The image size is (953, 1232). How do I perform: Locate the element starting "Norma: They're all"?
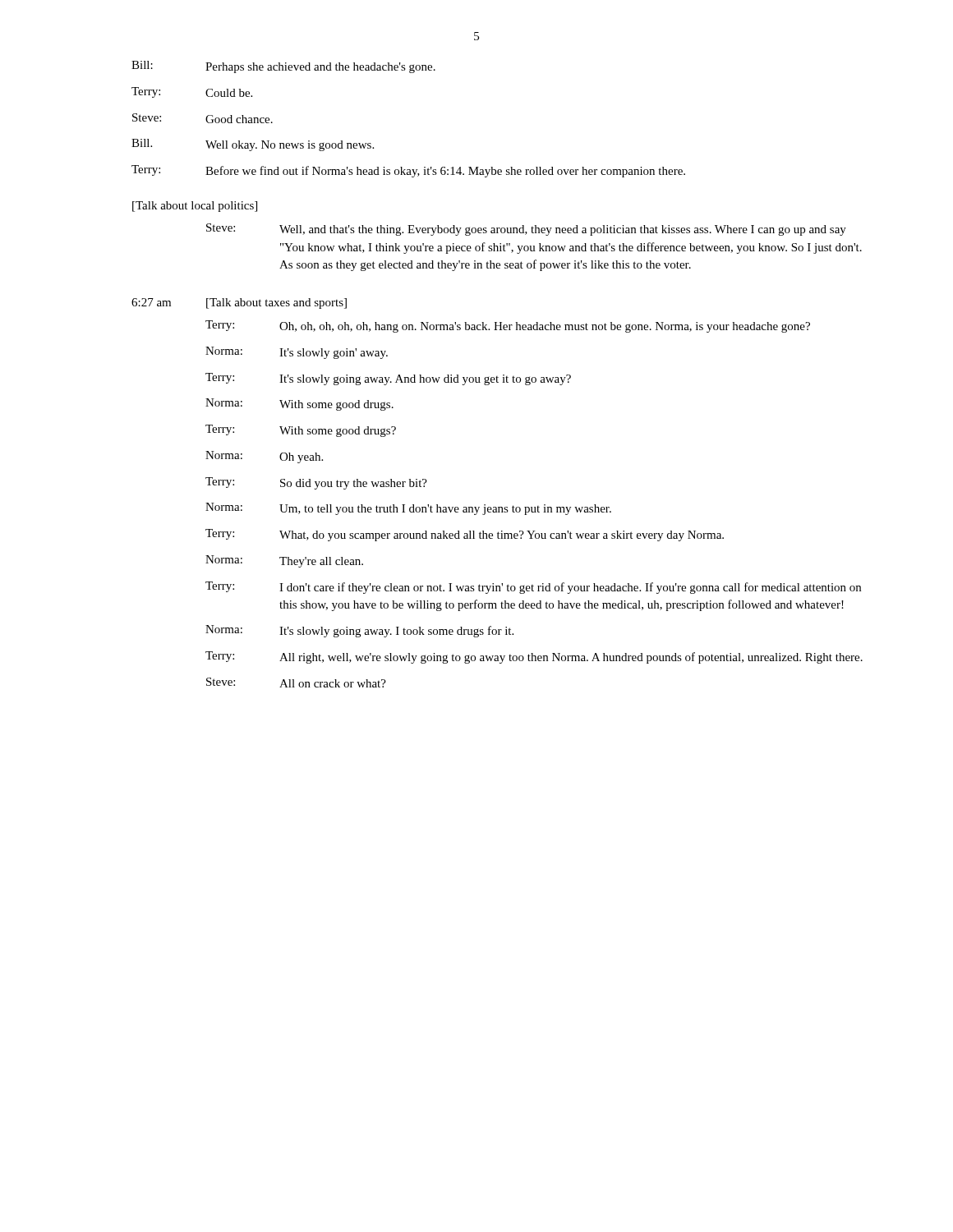click(x=284, y=561)
